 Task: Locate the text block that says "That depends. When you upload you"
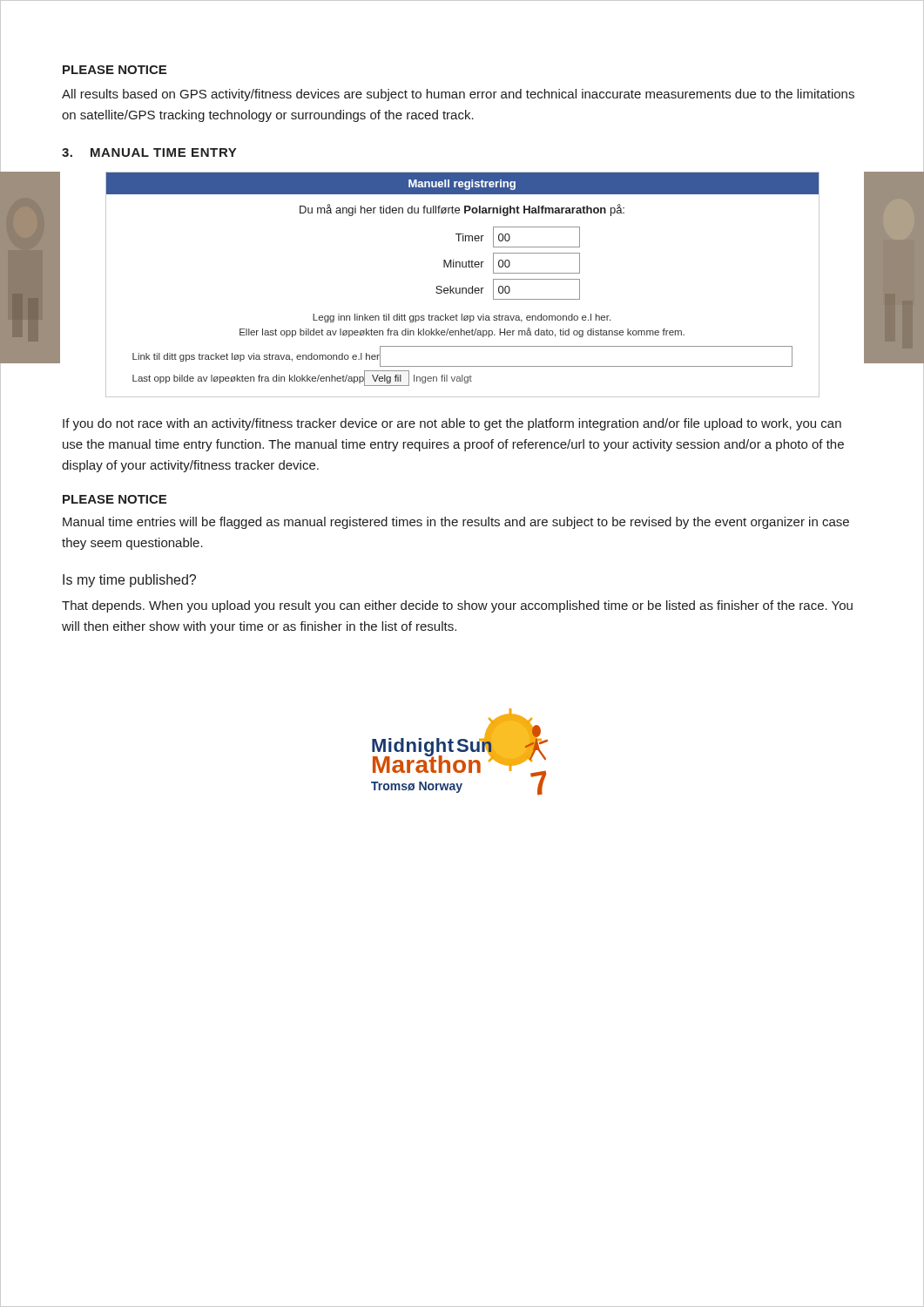tap(458, 615)
